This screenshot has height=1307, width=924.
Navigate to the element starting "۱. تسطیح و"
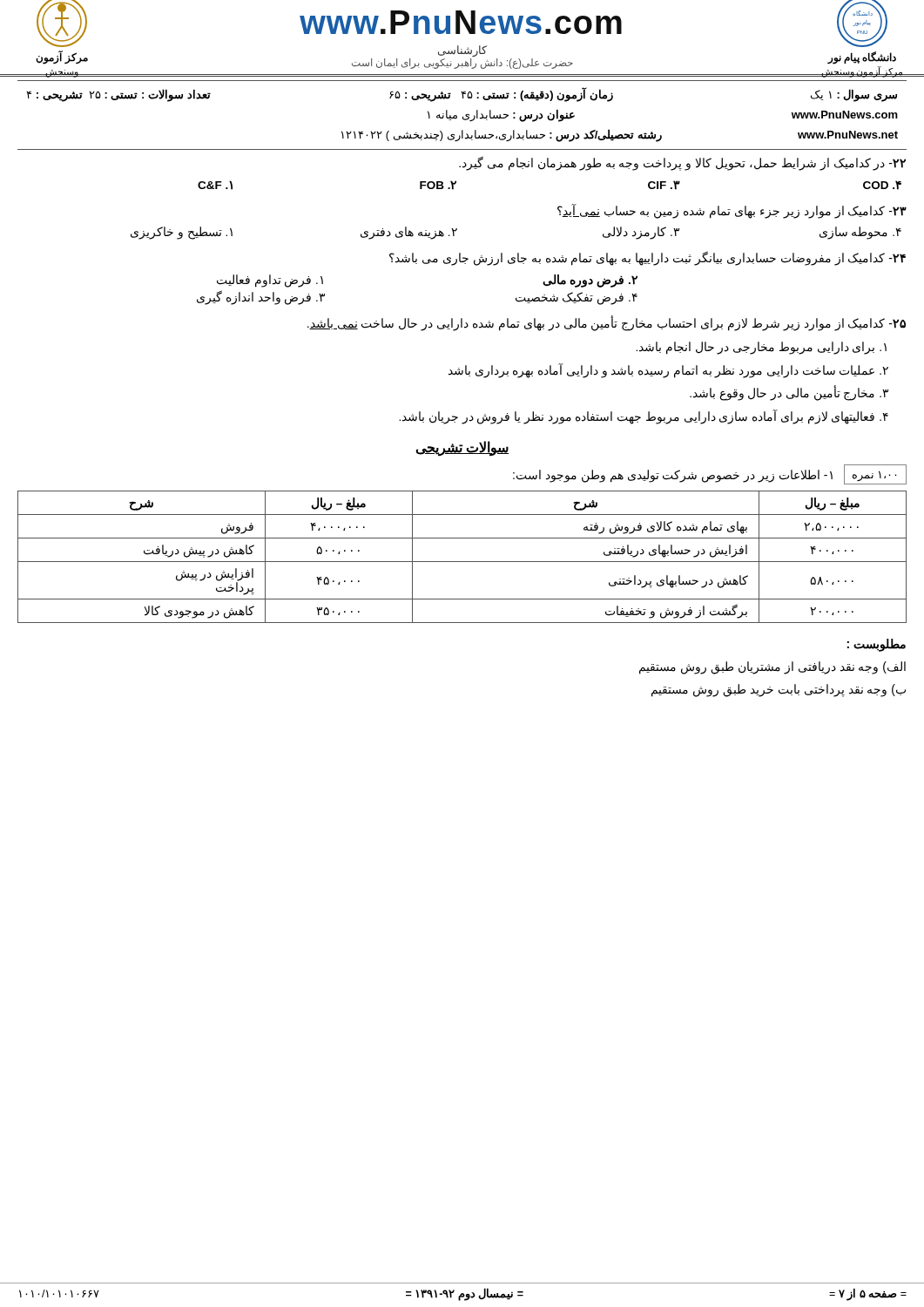pyautogui.click(x=183, y=232)
